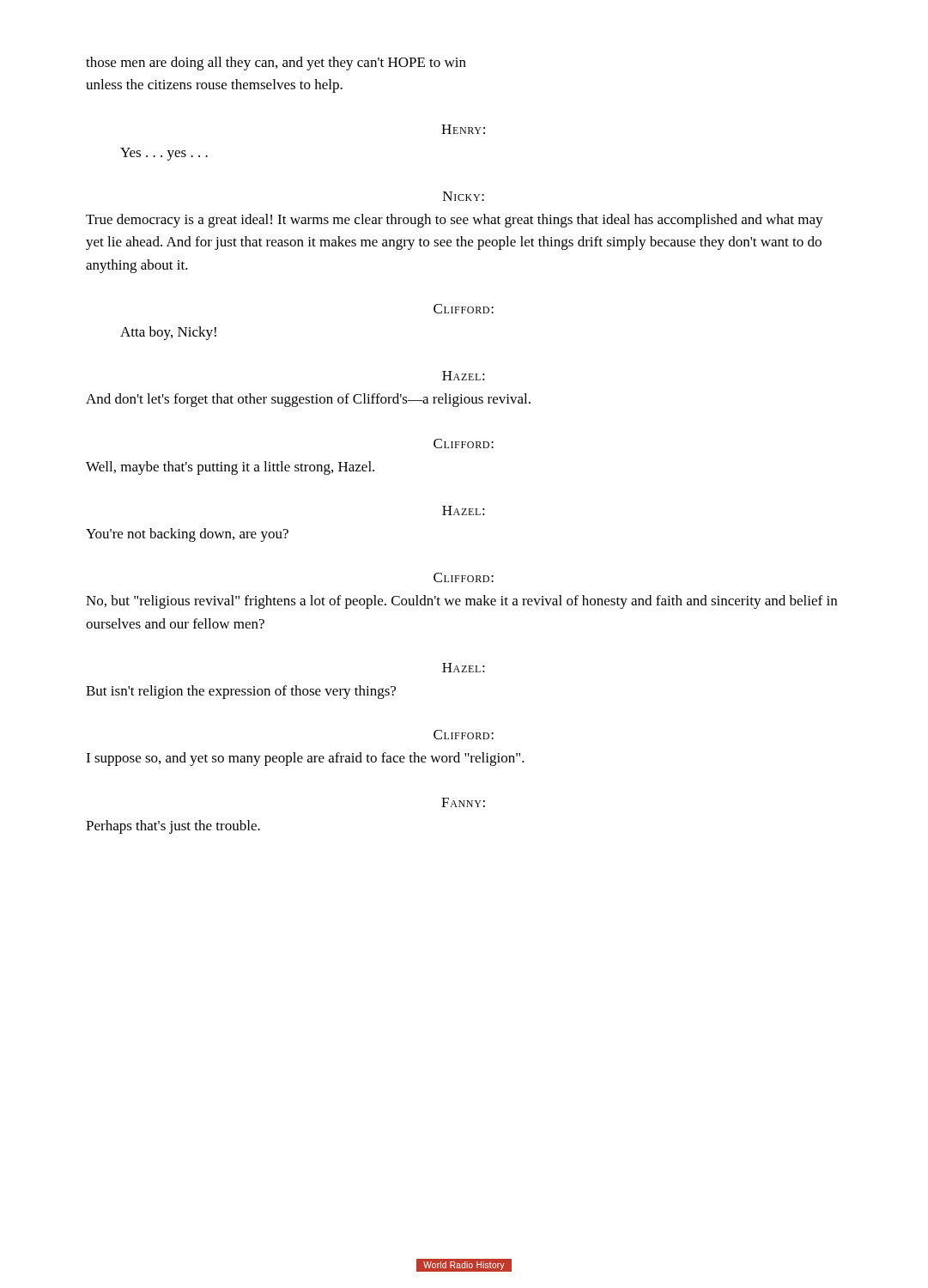Screen dimensions: 1288x928
Task: Where is the passage that starts "No, but "religious revival" frightens"?
Action: 462,612
